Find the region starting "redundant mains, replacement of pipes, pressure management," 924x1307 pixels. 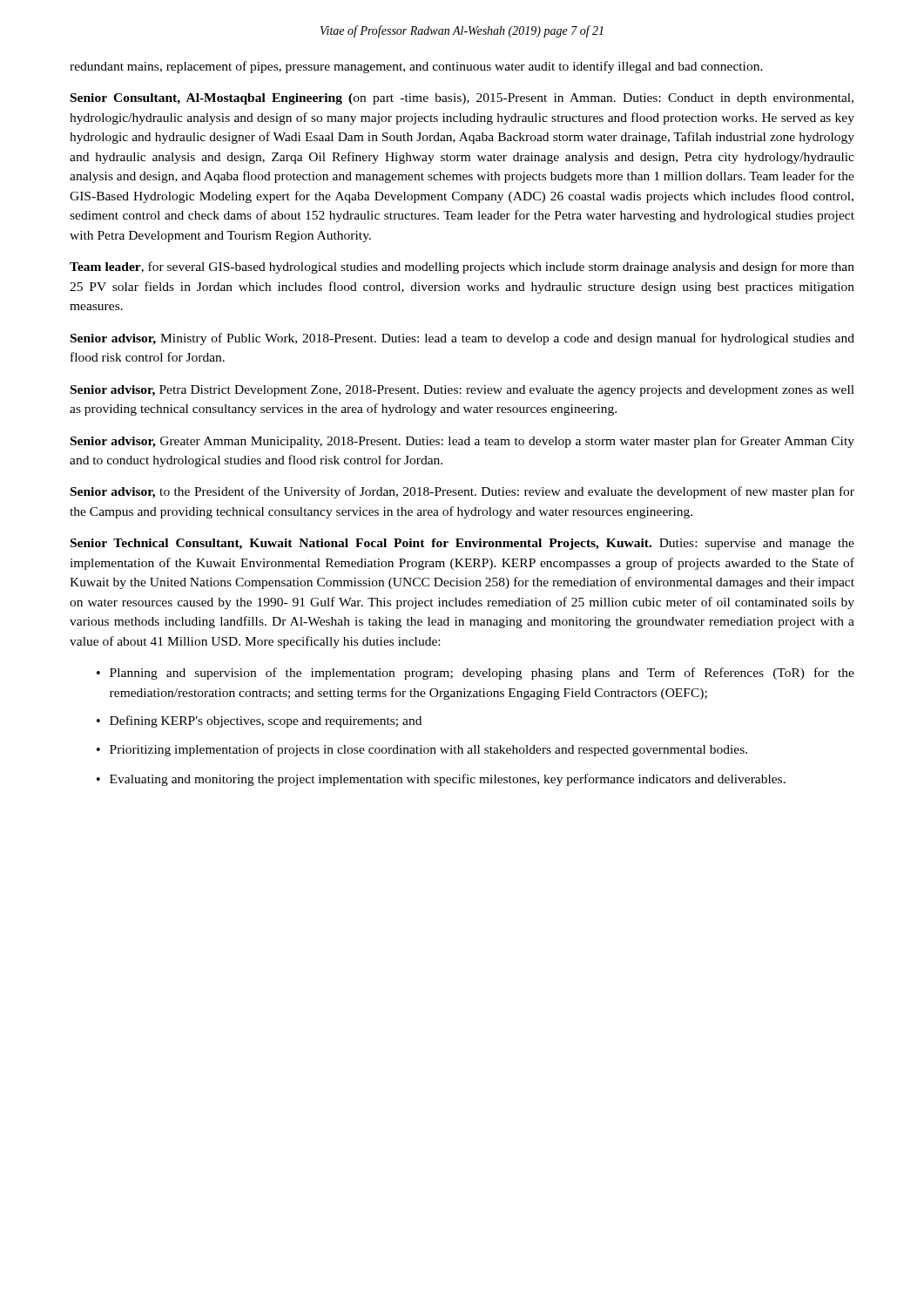click(x=462, y=66)
